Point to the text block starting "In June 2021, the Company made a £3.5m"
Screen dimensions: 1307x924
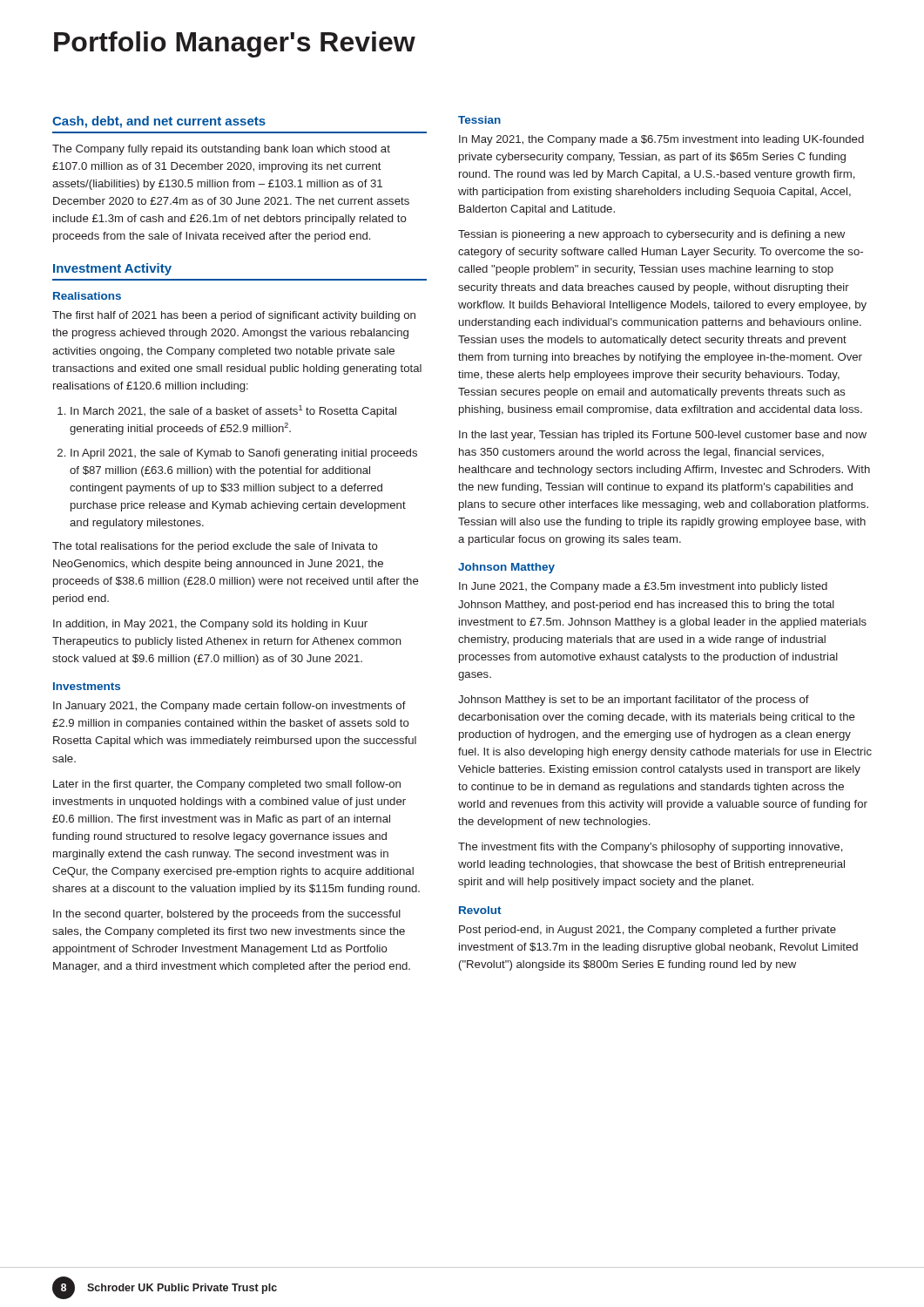tap(665, 630)
